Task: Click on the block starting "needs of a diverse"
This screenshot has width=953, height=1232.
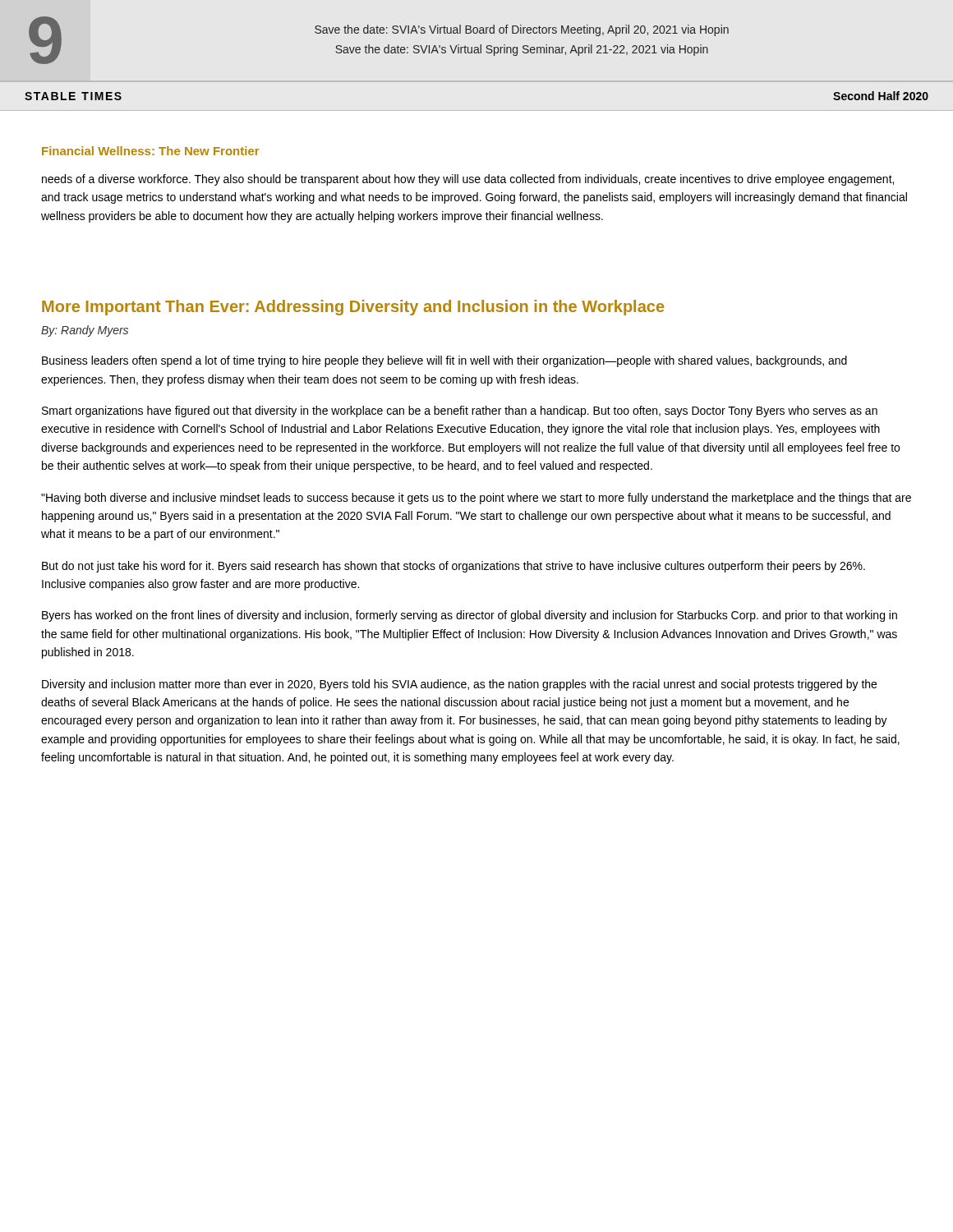Action: (474, 197)
